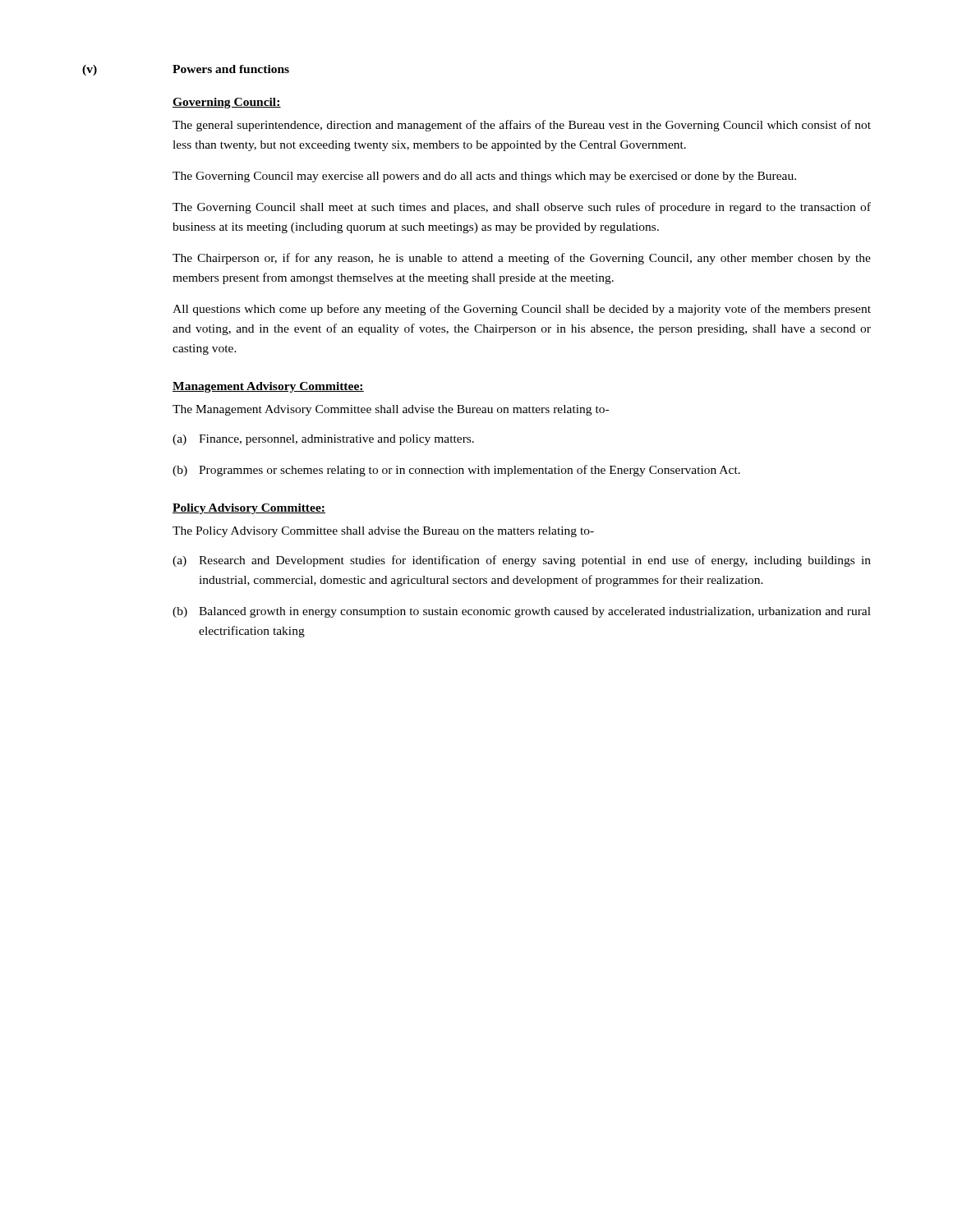Find the block starting "Management Advisory Committee:"
This screenshot has width=953, height=1232.
[x=268, y=386]
